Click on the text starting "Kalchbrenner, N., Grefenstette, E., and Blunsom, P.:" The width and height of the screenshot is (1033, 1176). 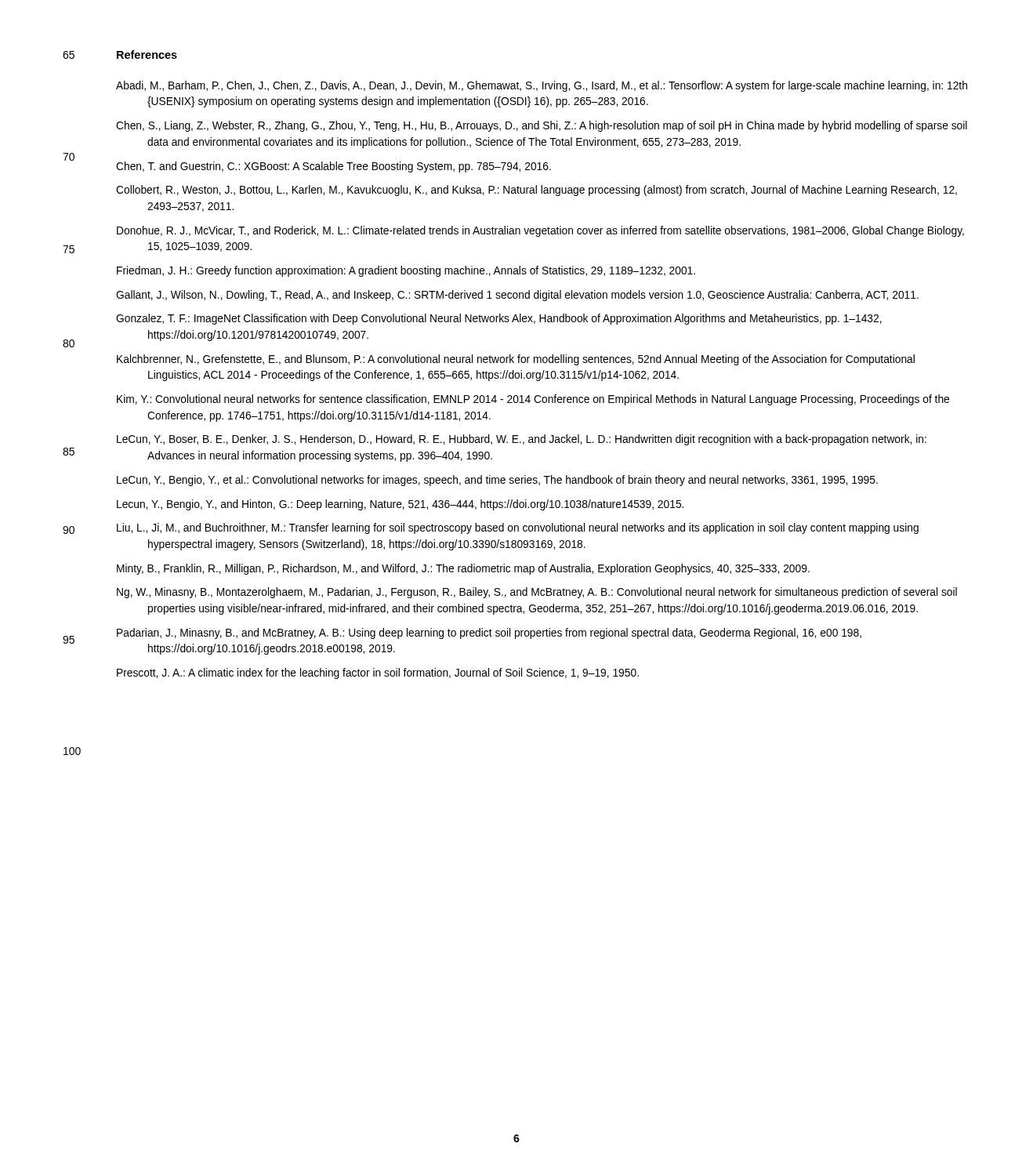(x=516, y=367)
